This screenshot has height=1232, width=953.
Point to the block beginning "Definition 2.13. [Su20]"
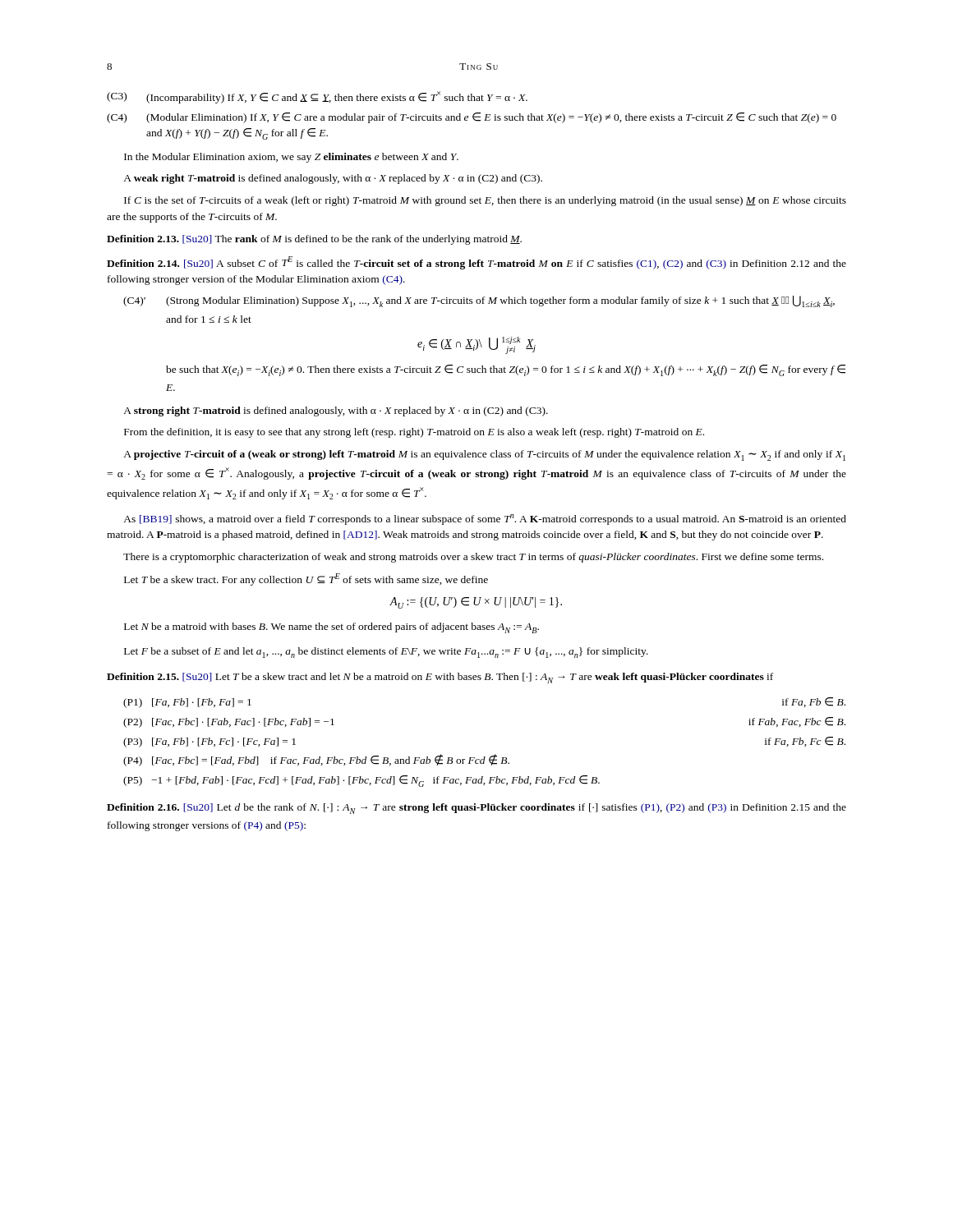pyautogui.click(x=315, y=239)
